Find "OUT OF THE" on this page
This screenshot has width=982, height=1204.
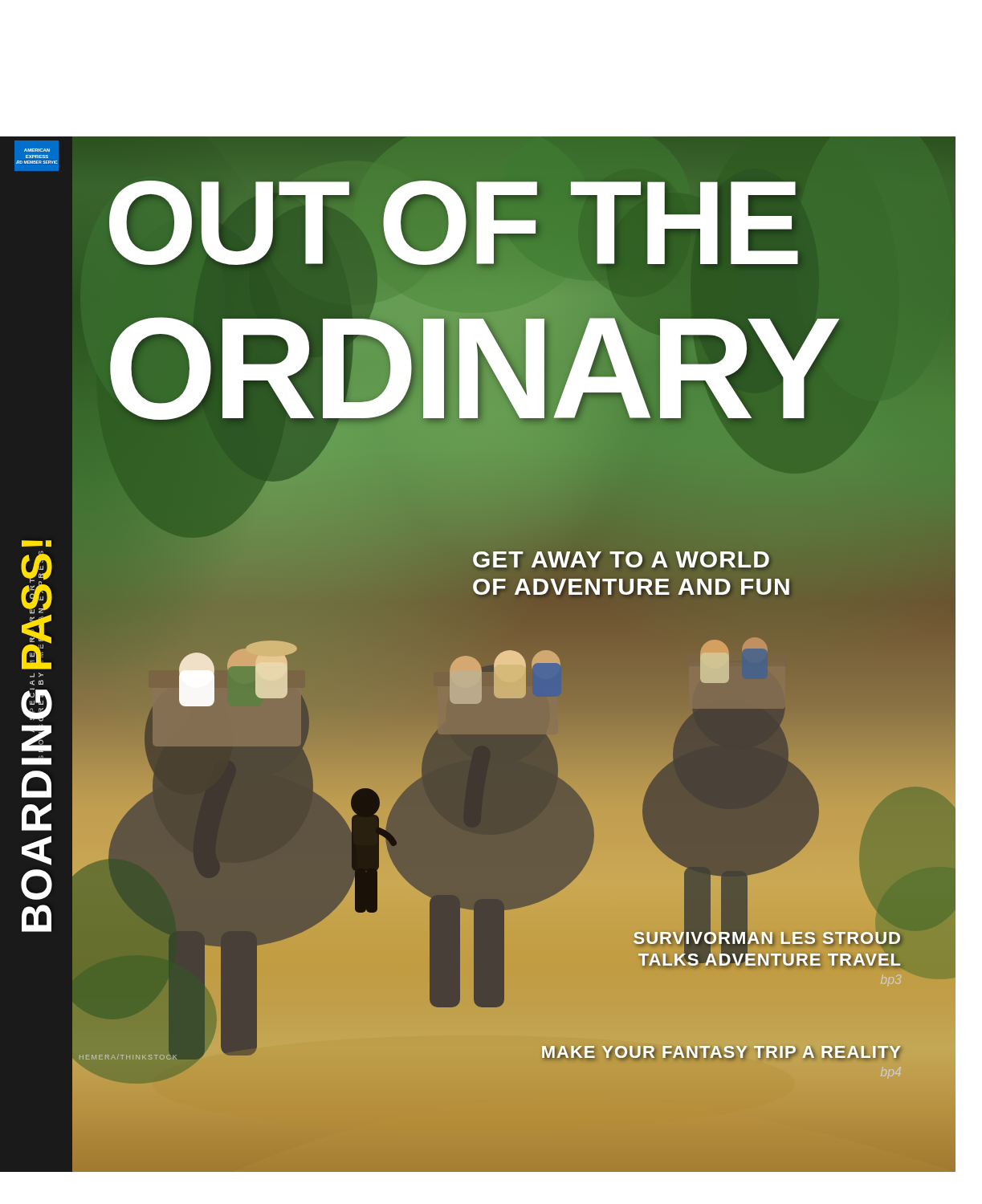pos(452,223)
